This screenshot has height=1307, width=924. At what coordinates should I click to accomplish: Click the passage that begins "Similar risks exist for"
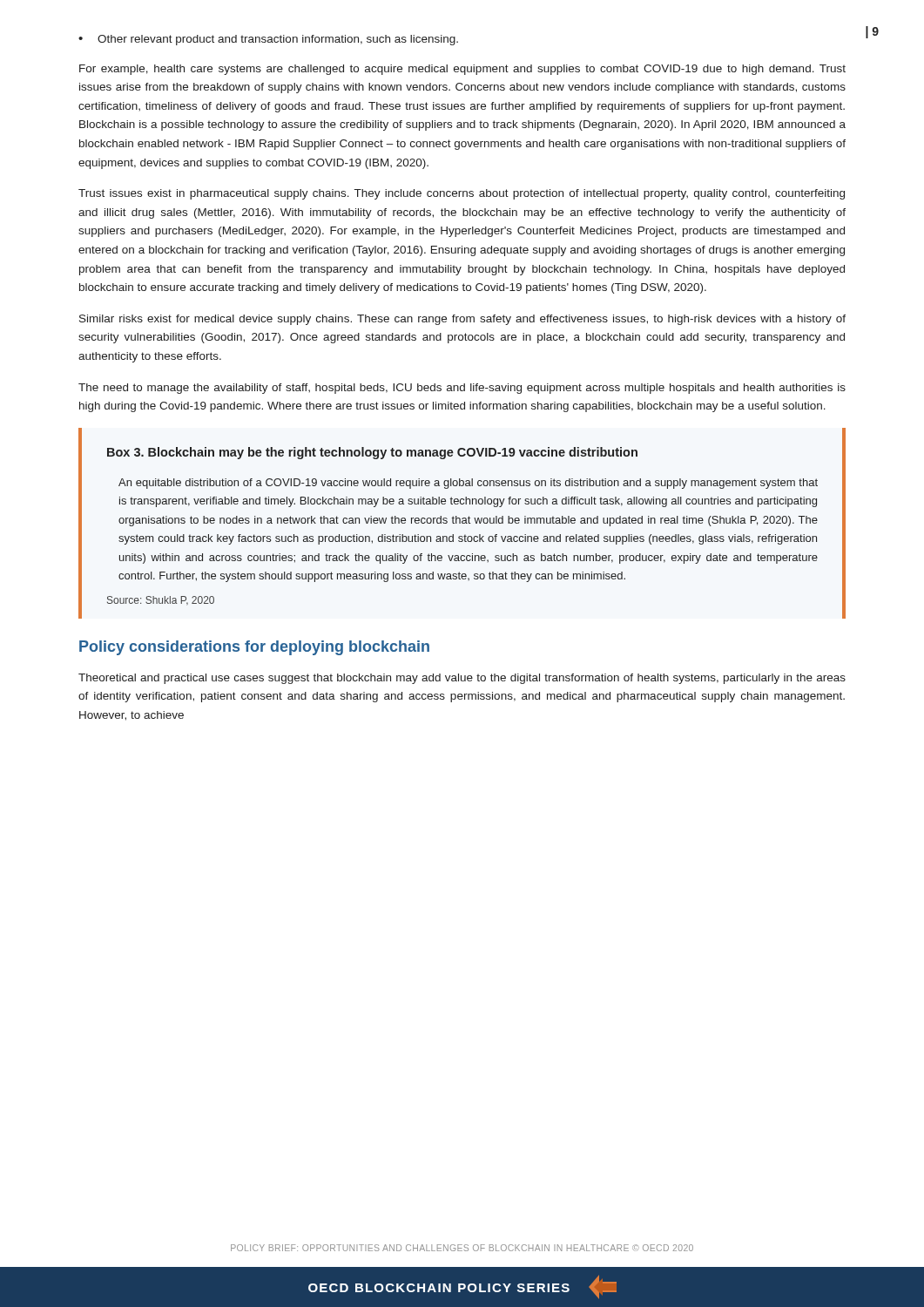[462, 337]
